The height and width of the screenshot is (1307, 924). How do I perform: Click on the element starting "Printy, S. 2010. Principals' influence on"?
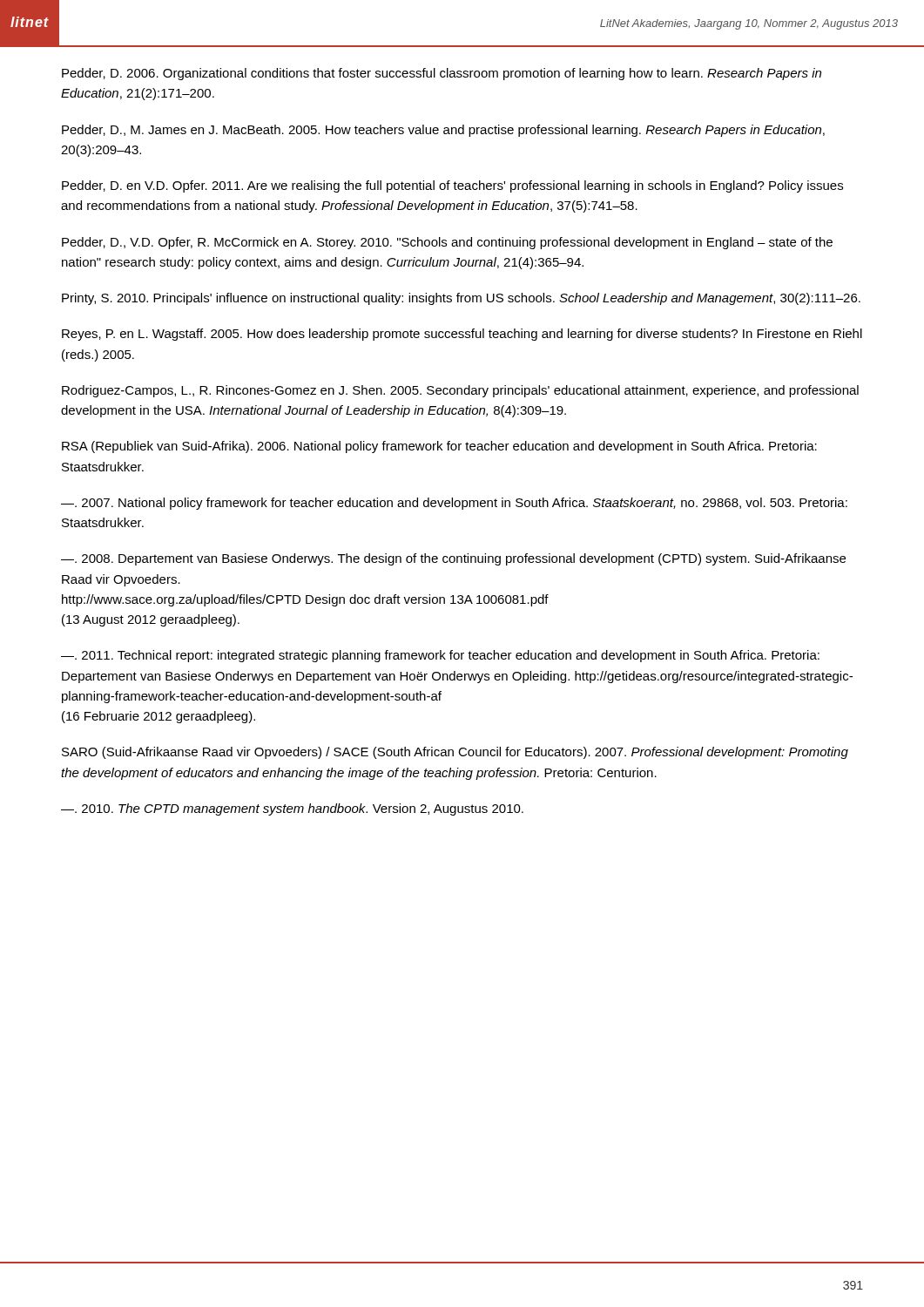(x=461, y=298)
